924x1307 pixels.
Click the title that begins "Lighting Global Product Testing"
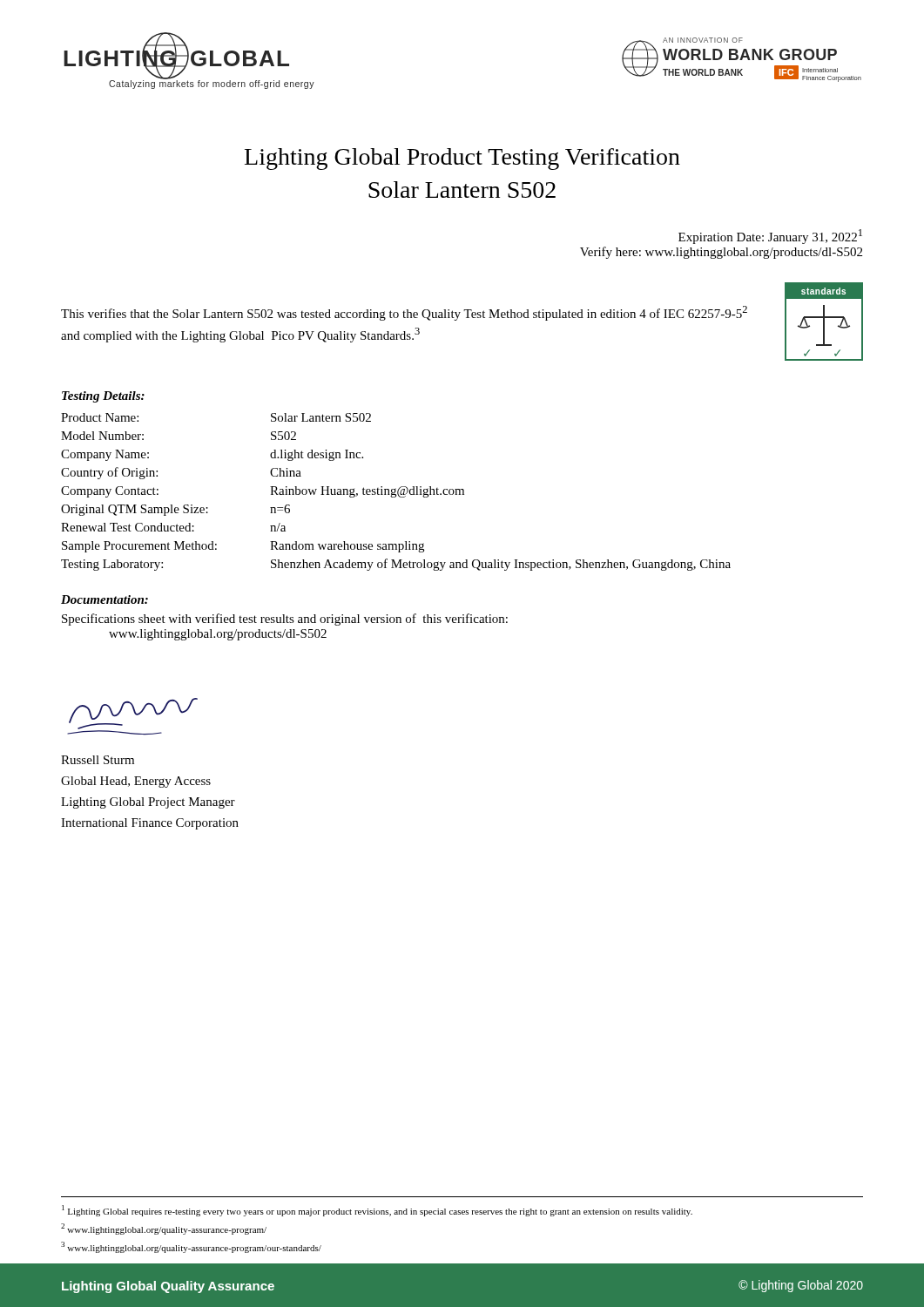tap(462, 174)
